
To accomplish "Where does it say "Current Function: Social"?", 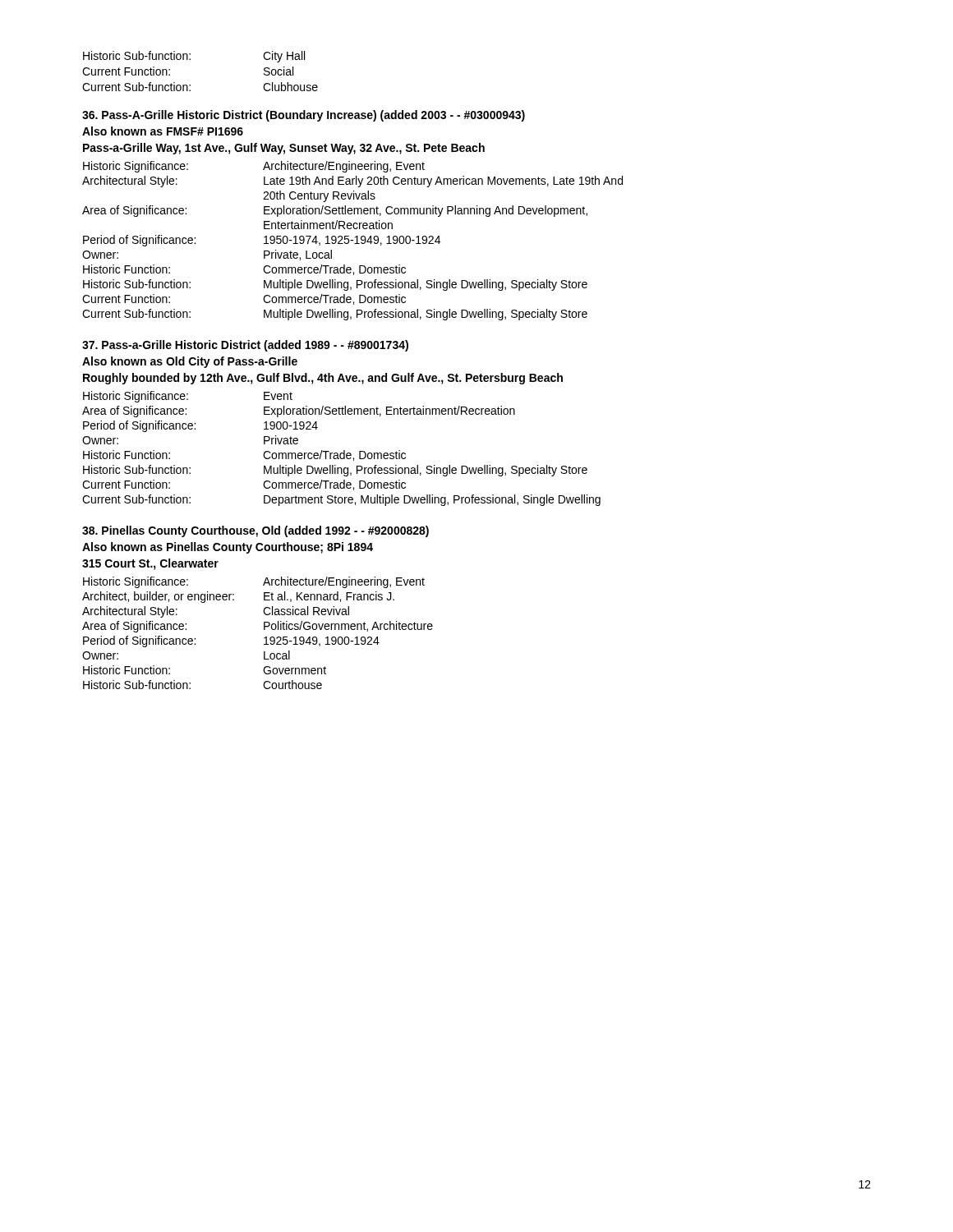I will click(188, 71).
